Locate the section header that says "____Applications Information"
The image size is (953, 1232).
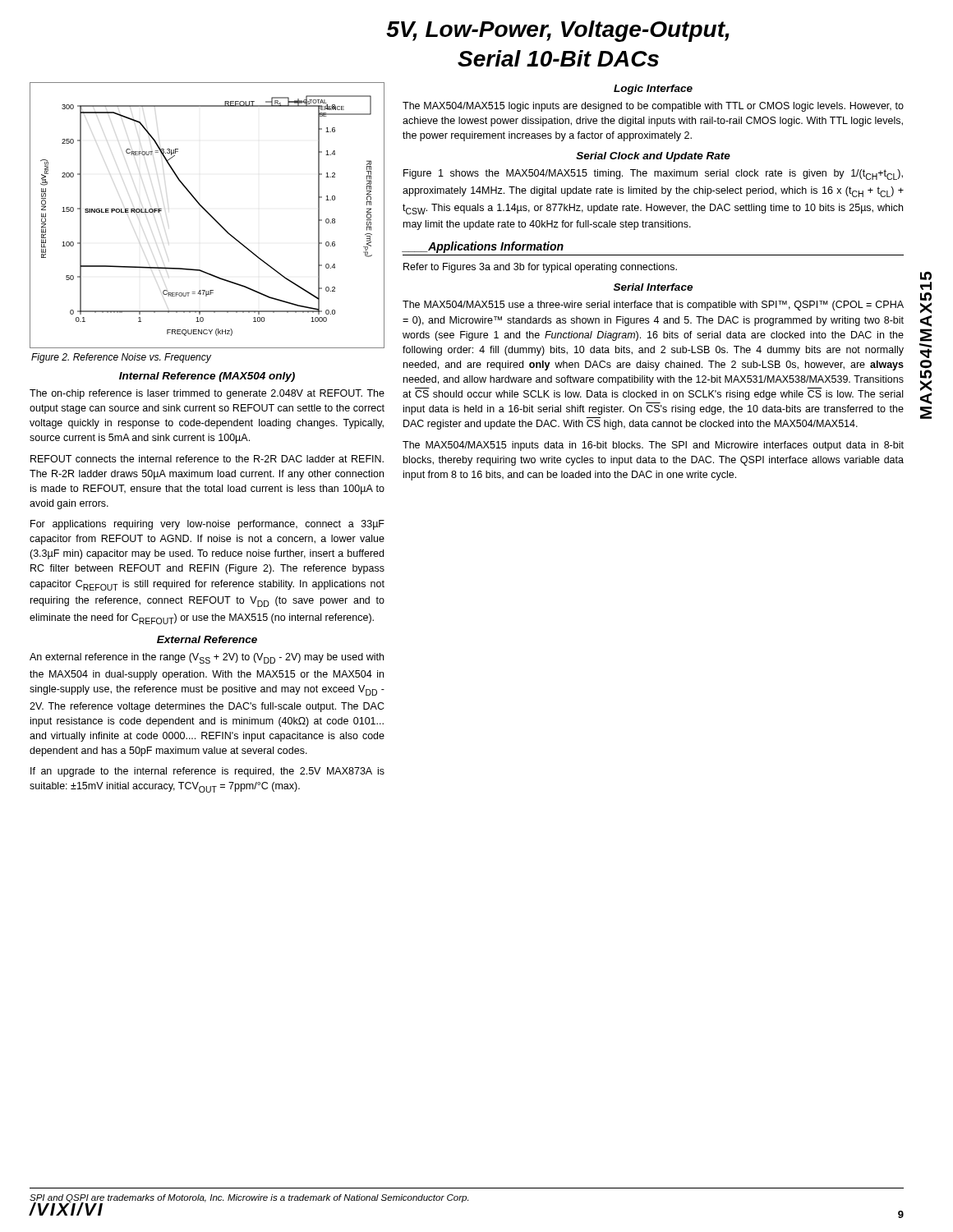[483, 247]
